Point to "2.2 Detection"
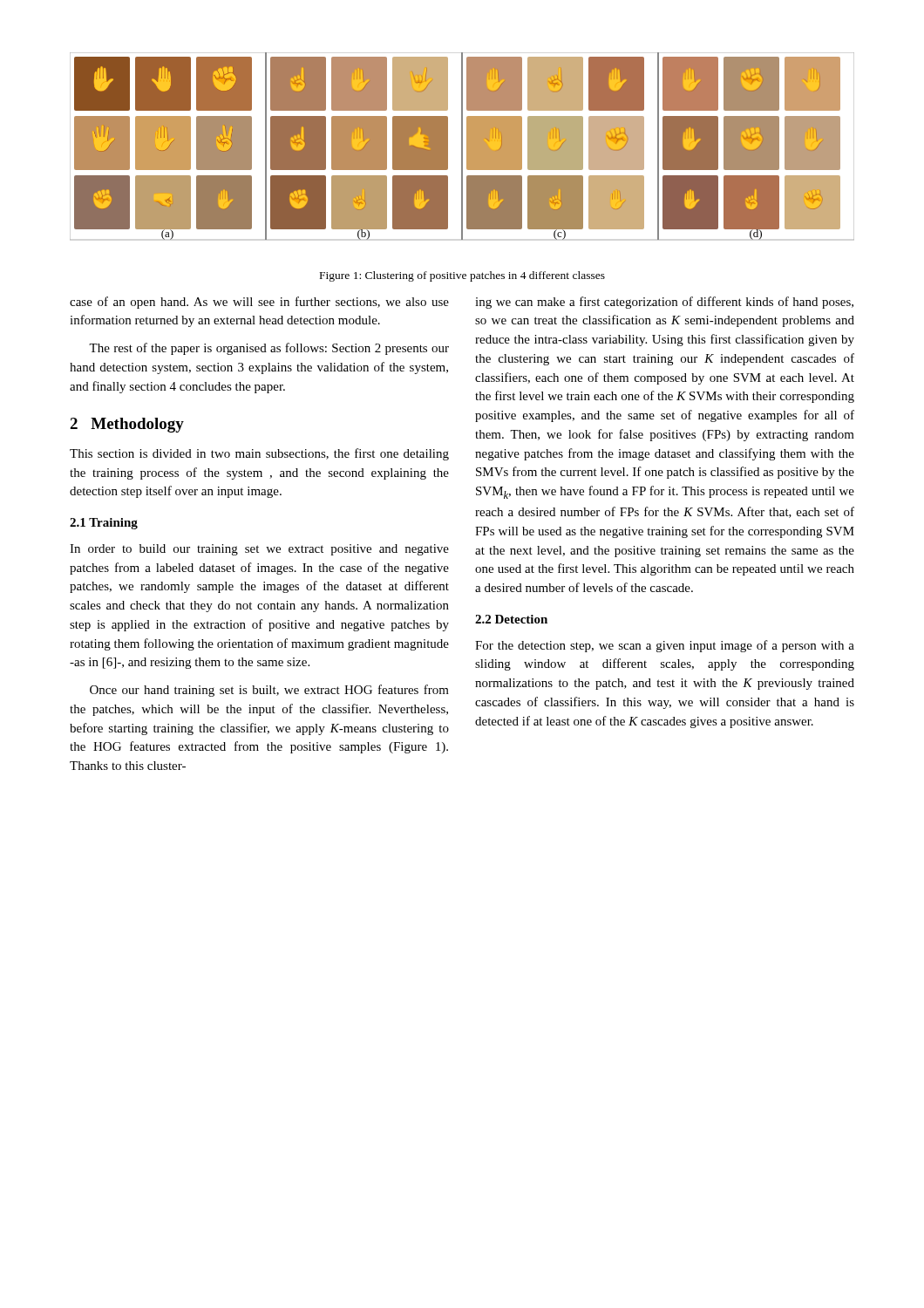This screenshot has width=924, height=1308. pos(511,619)
